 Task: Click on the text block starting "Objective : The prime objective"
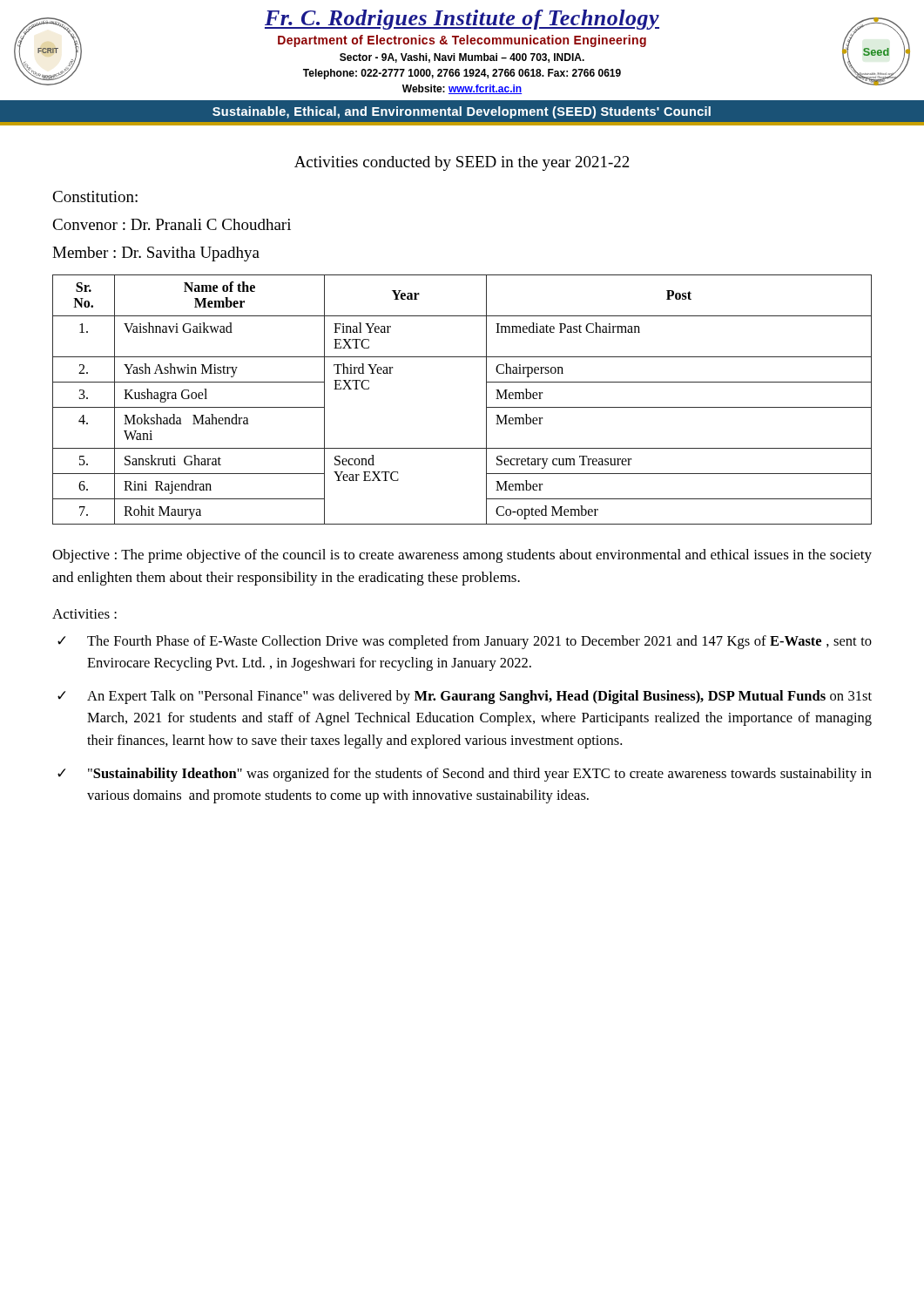click(x=462, y=566)
